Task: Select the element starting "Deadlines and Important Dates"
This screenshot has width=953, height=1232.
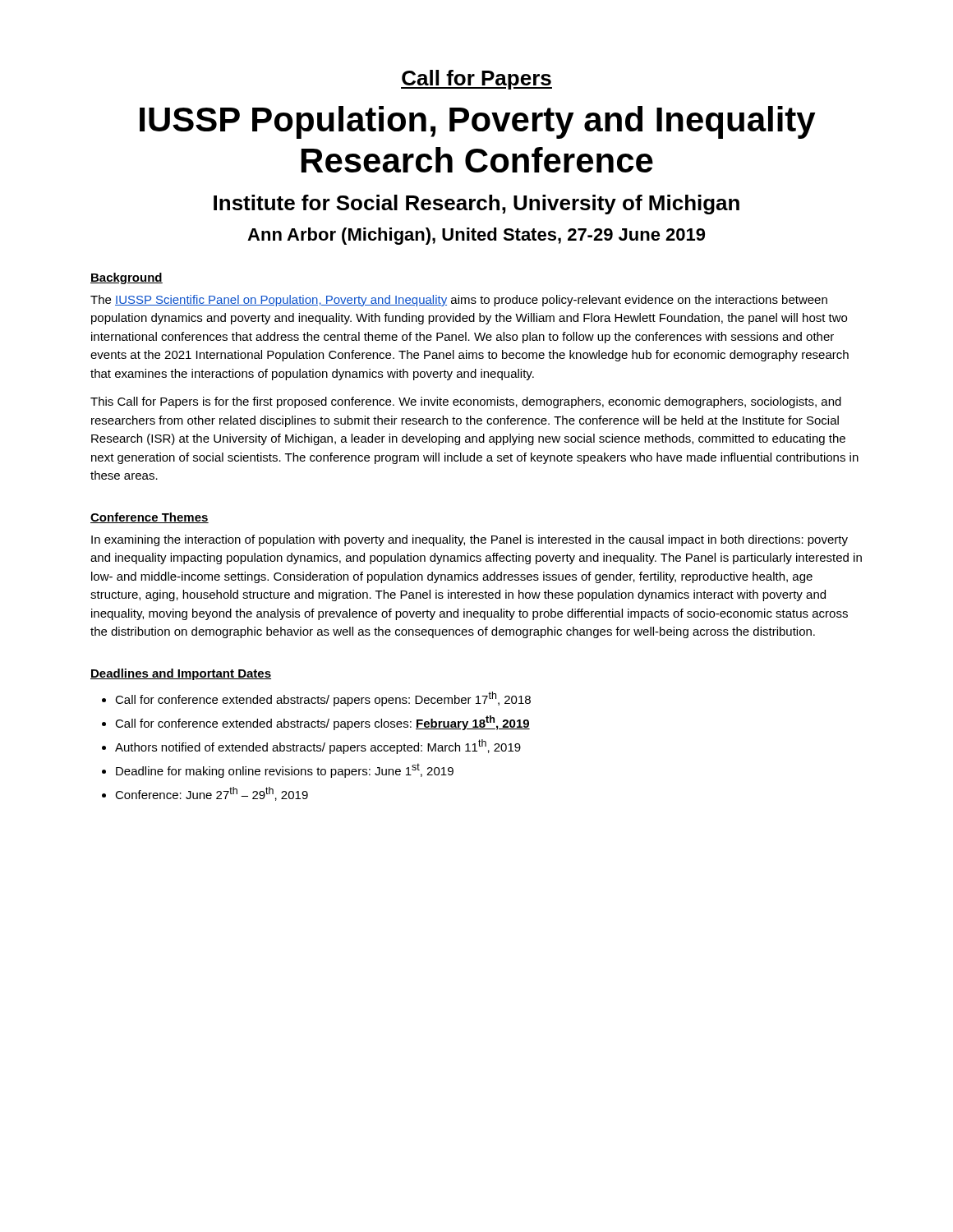Action: 181,673
